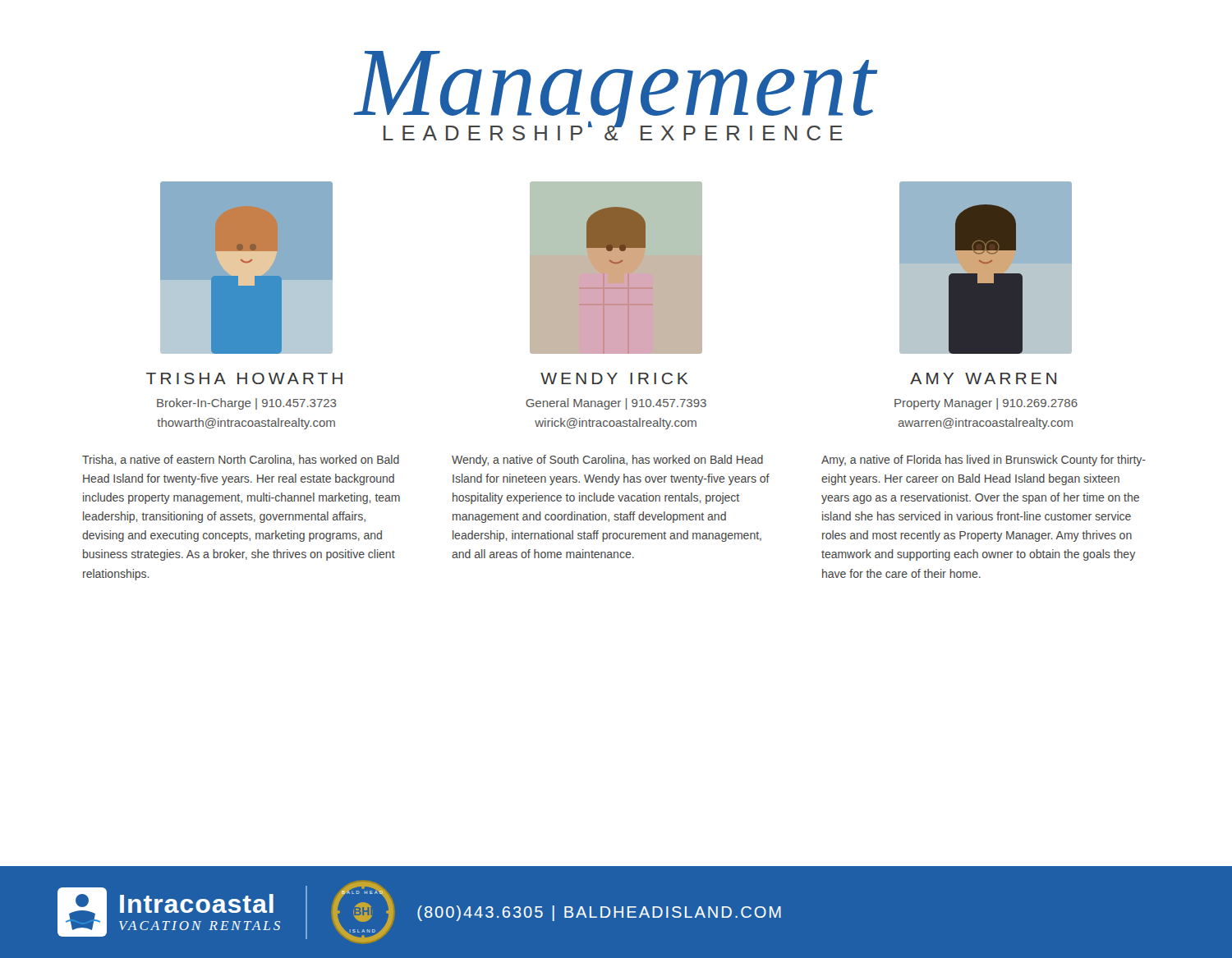The image size is (1232, 958).
Task: Find the element starting "Trisha, a native of eastern"
Action: 241,517
